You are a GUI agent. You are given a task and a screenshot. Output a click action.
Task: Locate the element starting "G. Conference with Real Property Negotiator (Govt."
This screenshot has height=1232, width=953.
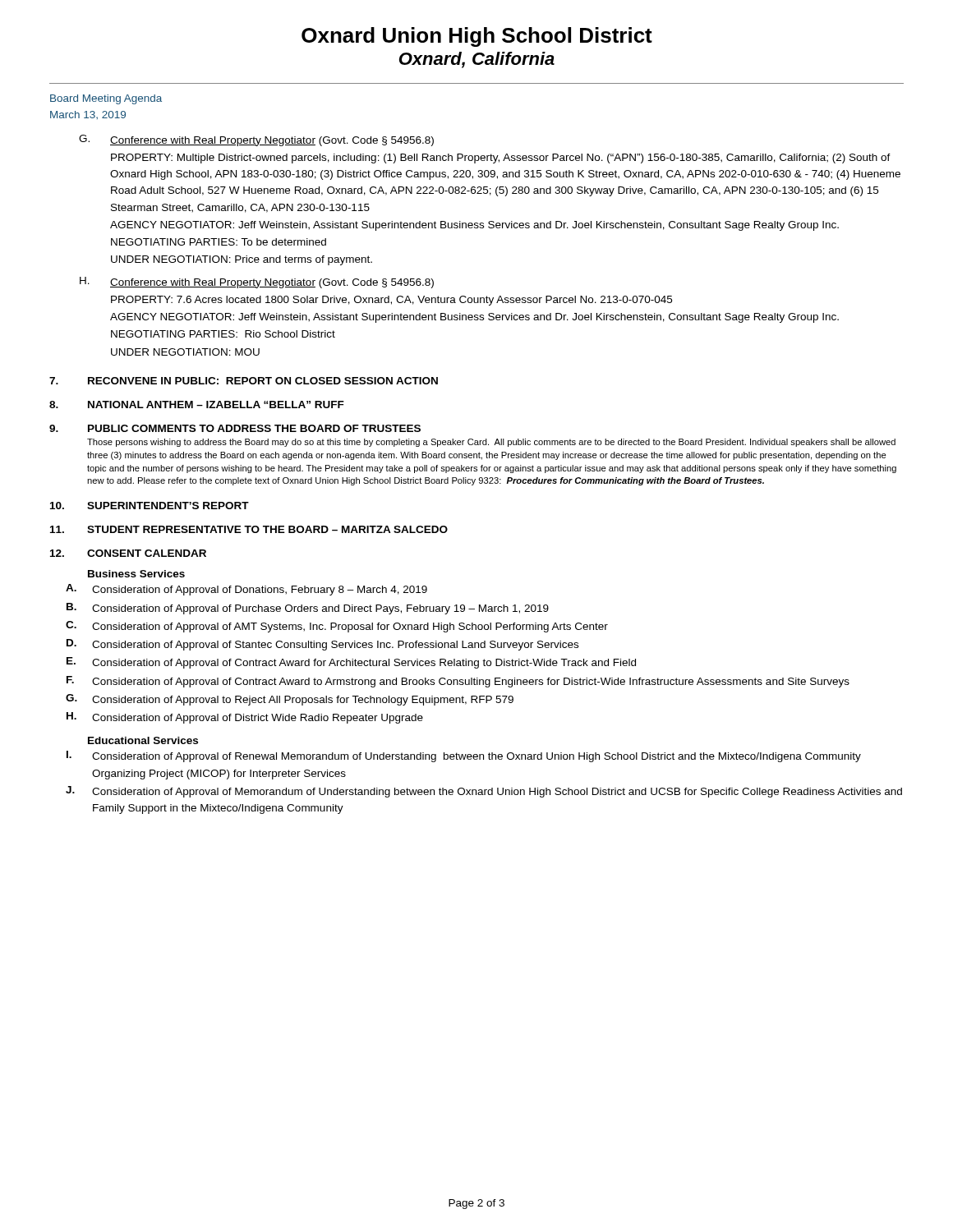tap(491, 200)
